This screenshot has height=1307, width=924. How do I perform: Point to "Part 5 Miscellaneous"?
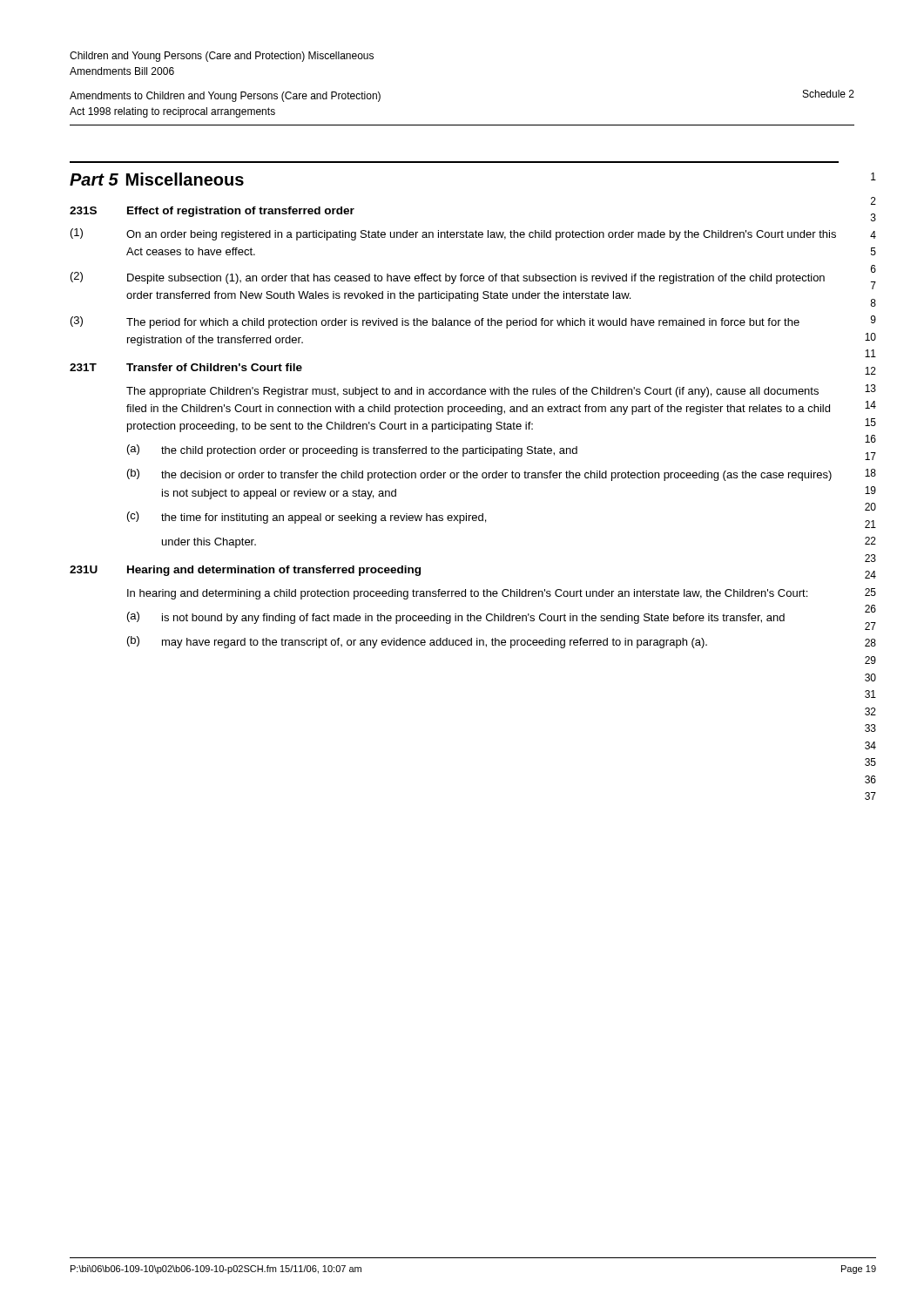[157, 180]
